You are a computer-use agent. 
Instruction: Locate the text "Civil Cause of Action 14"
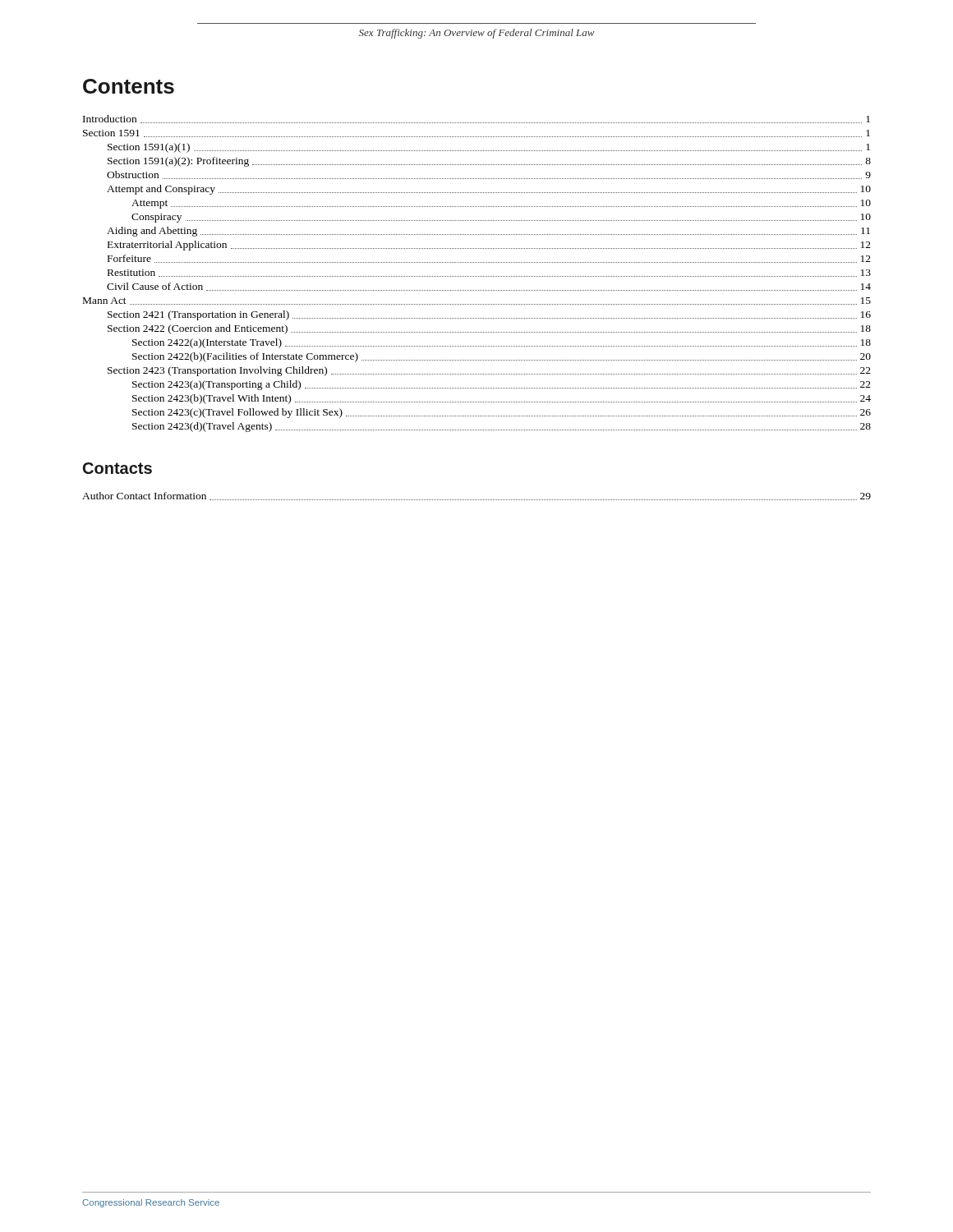click(489, 287)
